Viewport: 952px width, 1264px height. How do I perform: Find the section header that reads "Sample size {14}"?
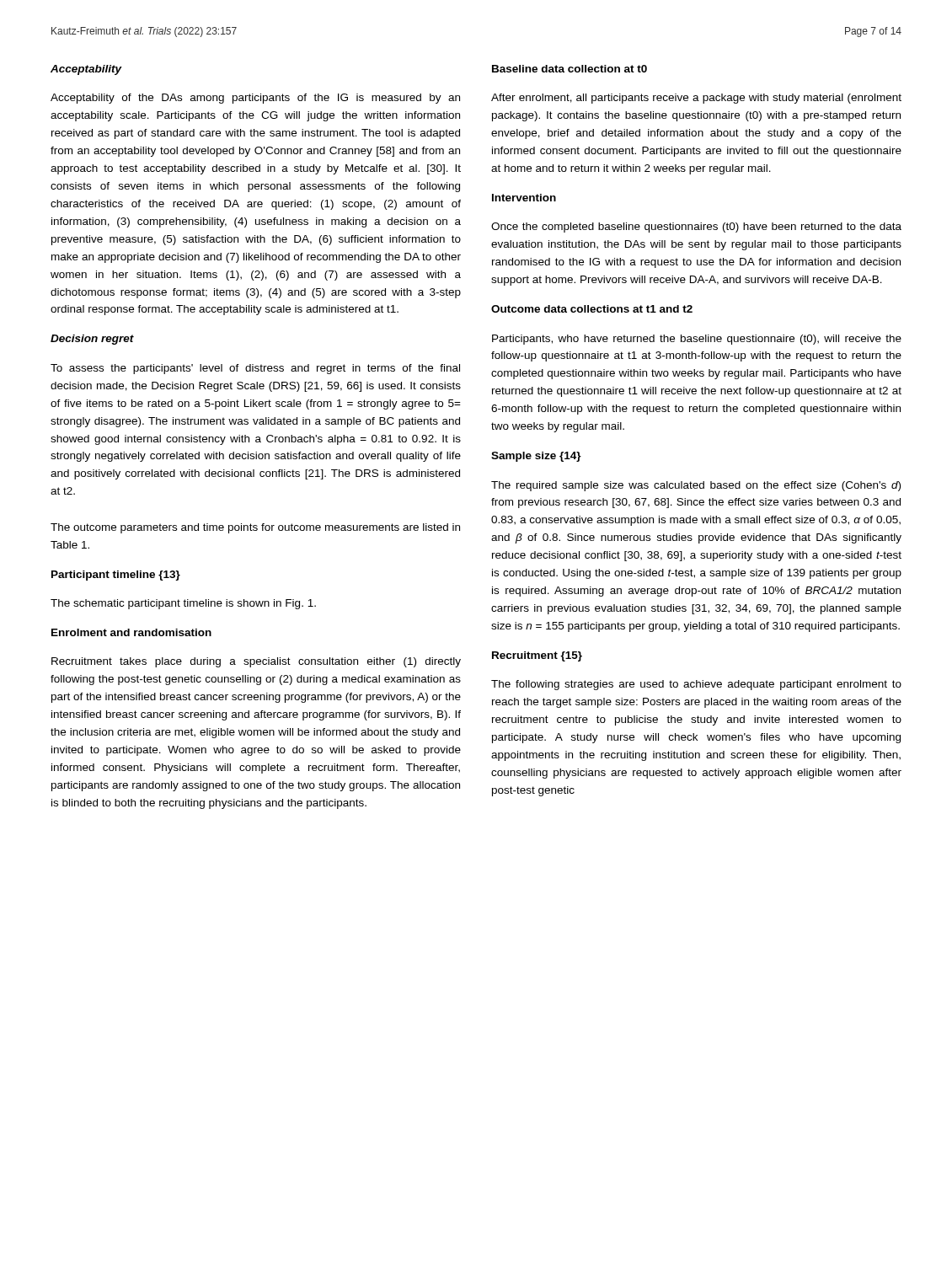pyautogui.click(x=536, y=457)
